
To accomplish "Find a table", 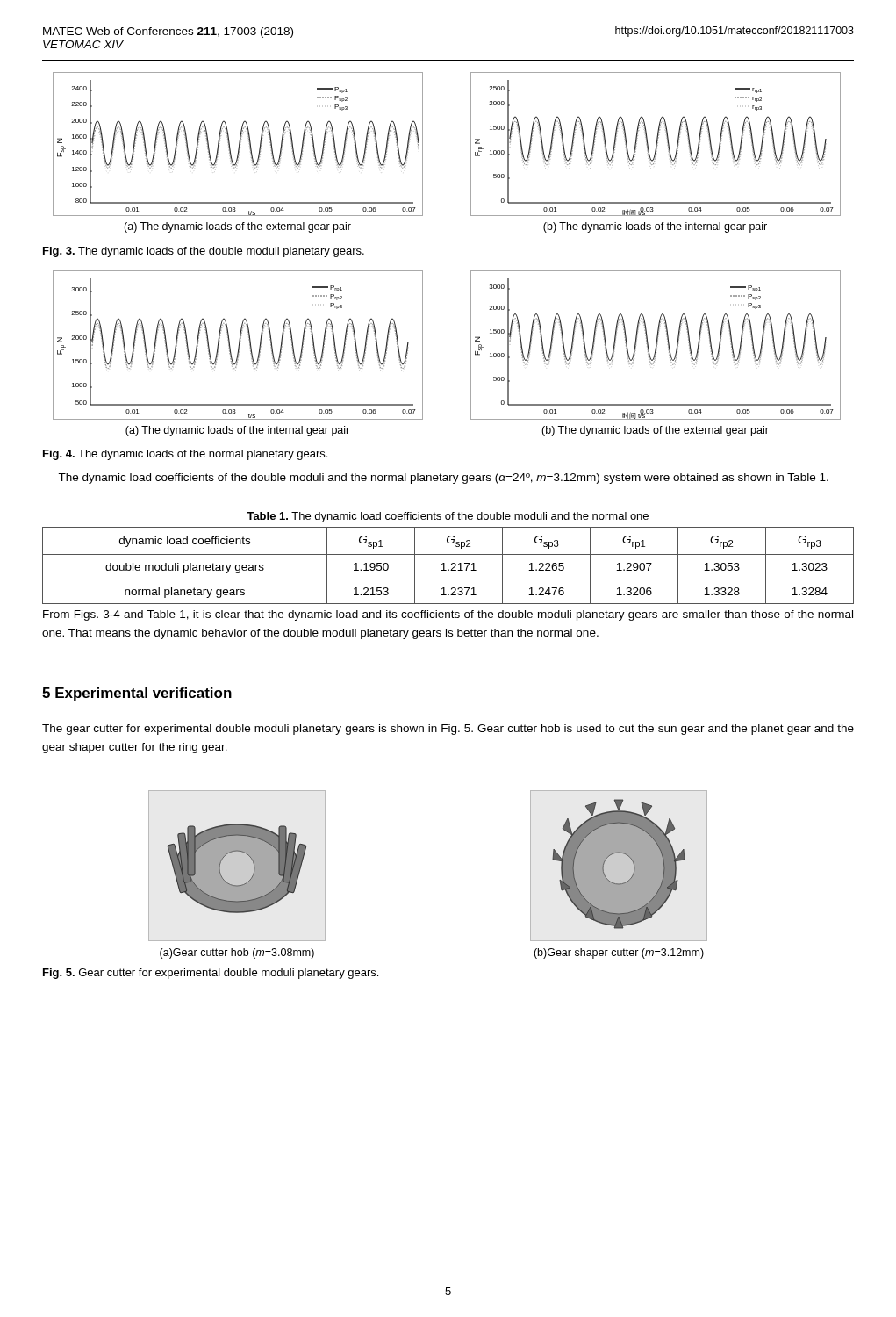I will click(448, 565).
